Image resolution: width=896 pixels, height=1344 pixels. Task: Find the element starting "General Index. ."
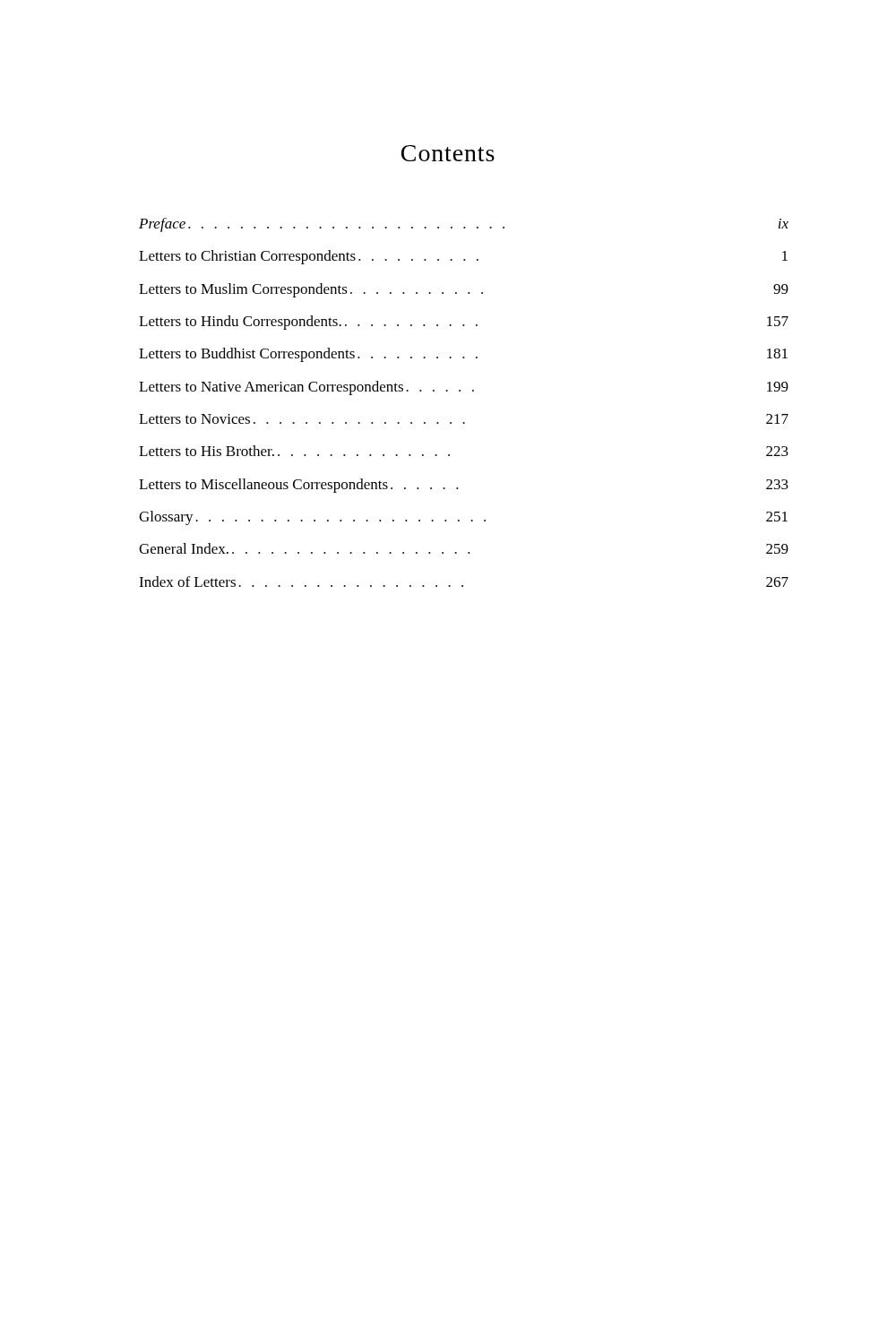tap(464, 550)
